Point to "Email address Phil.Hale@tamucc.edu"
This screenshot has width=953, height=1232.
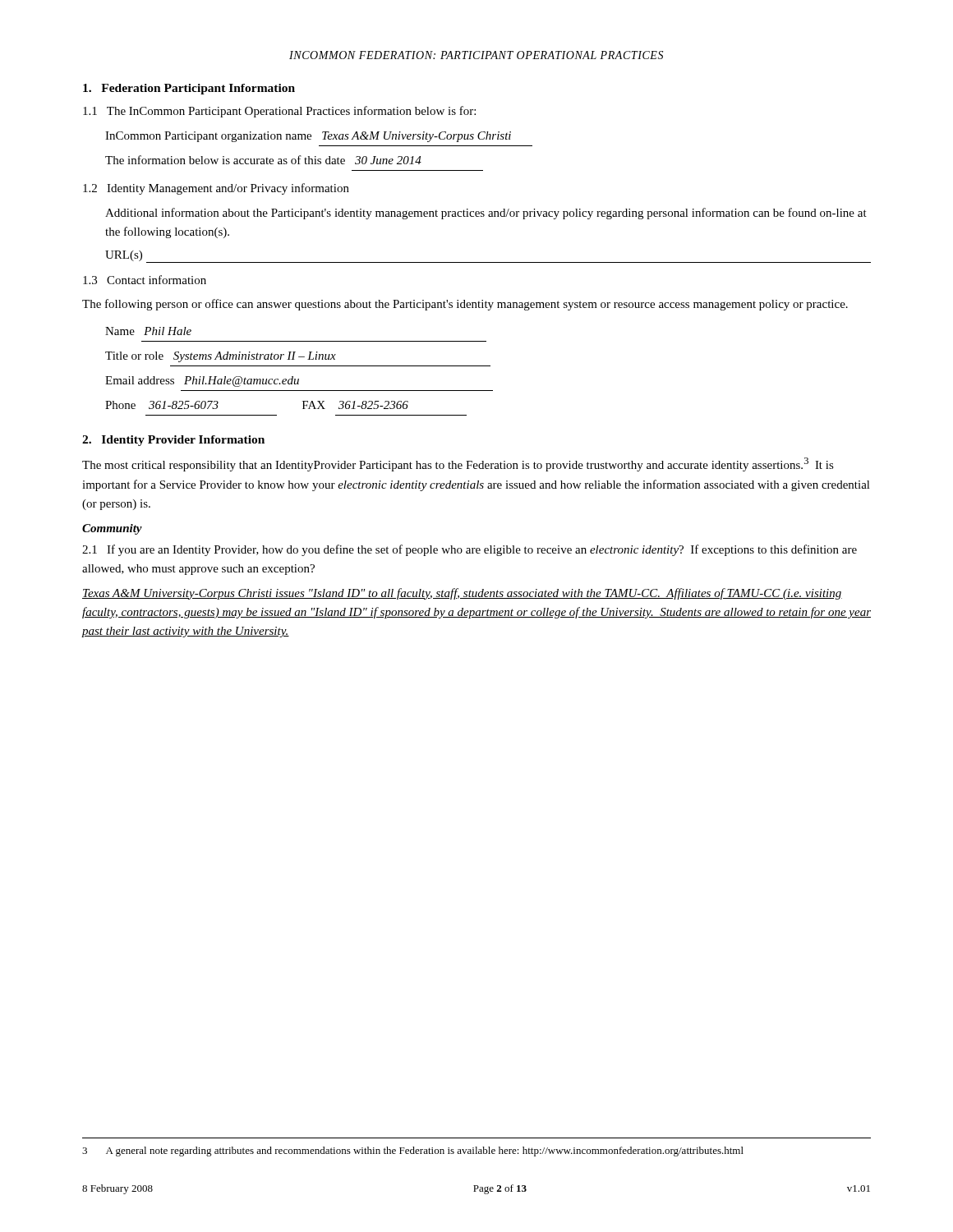click(x=488, y=380)
